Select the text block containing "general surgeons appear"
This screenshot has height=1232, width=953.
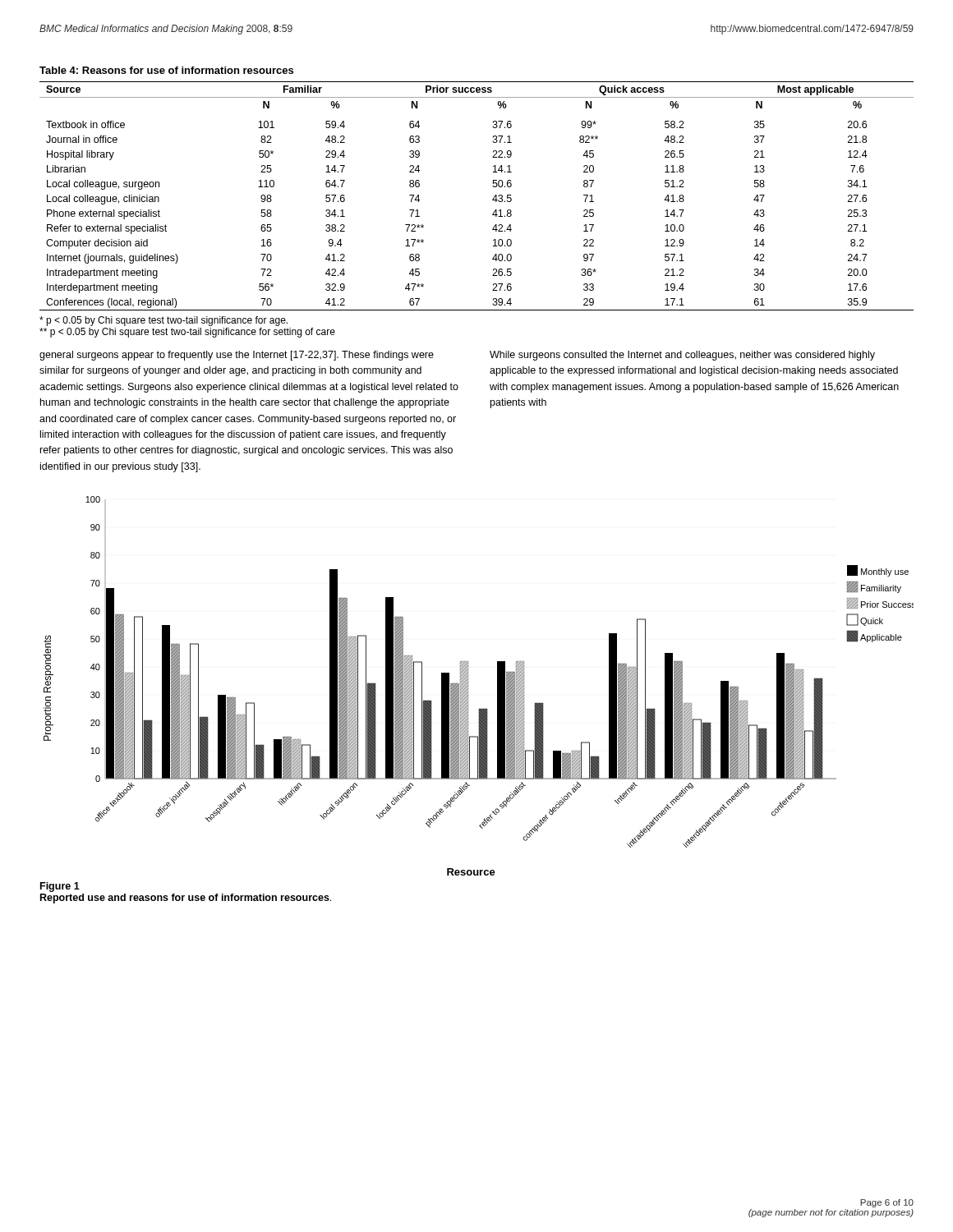[249, 411]
